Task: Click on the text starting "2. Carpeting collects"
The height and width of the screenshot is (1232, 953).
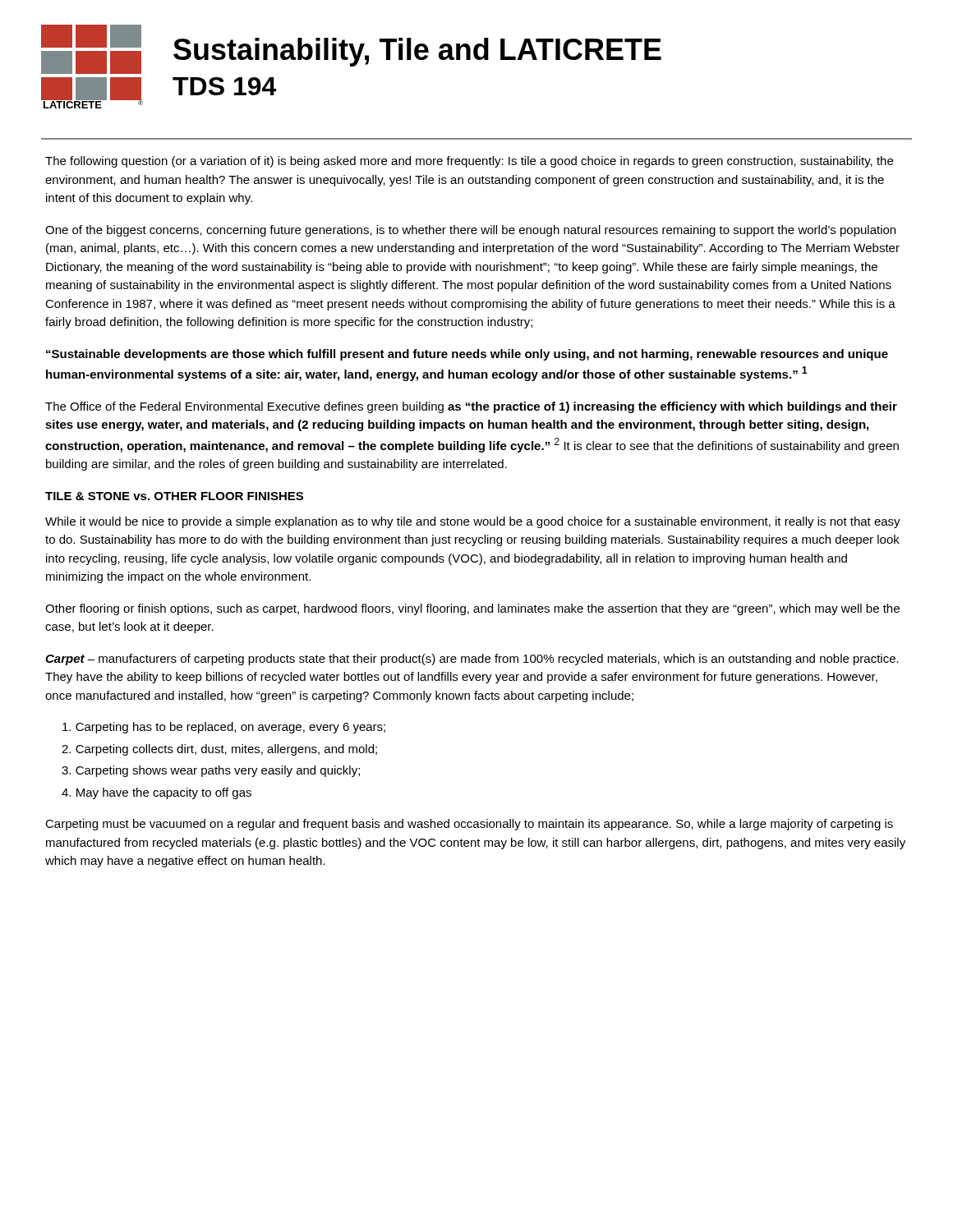Action: [220, 748]
